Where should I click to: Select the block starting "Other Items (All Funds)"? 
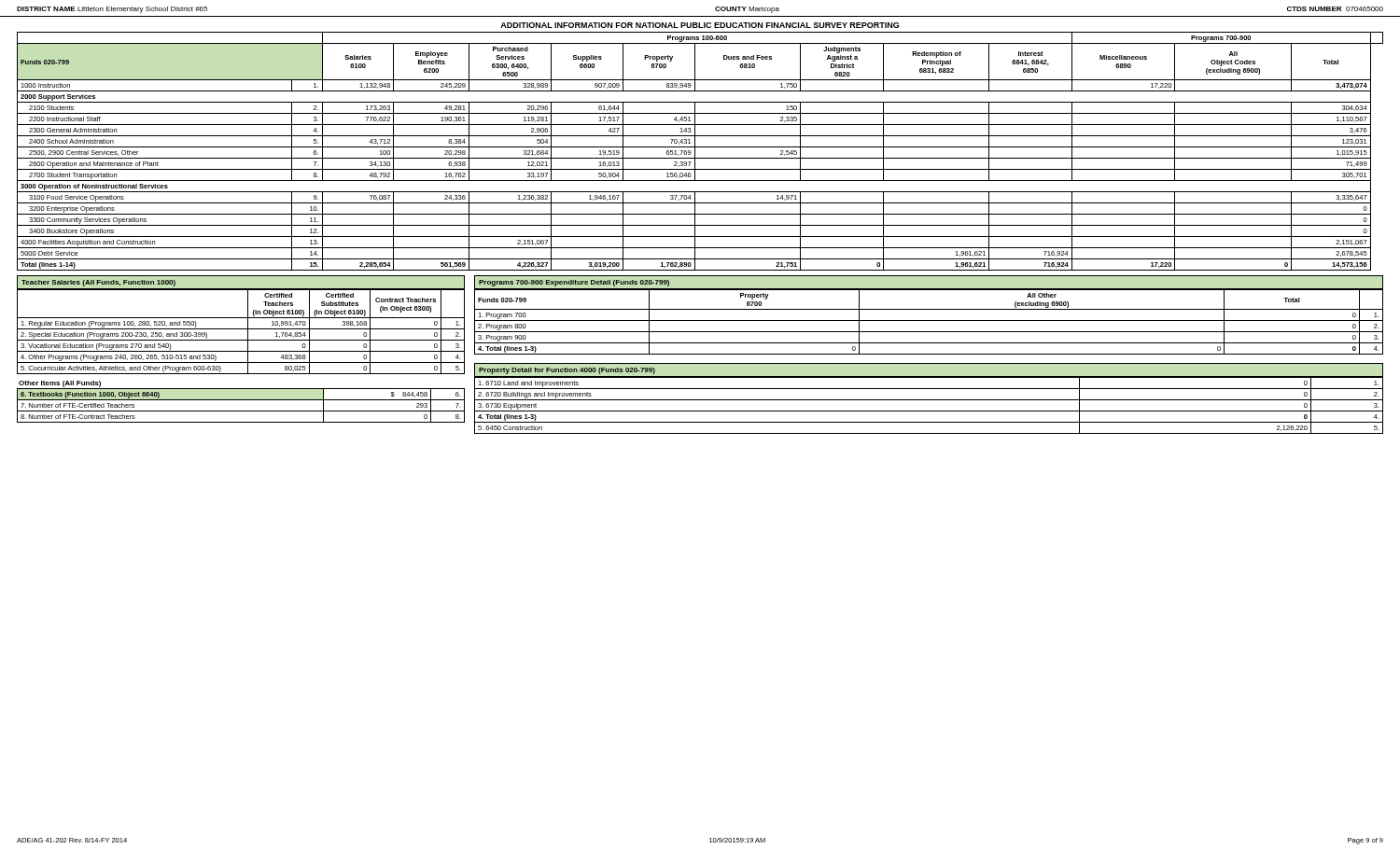pos(60,383)
